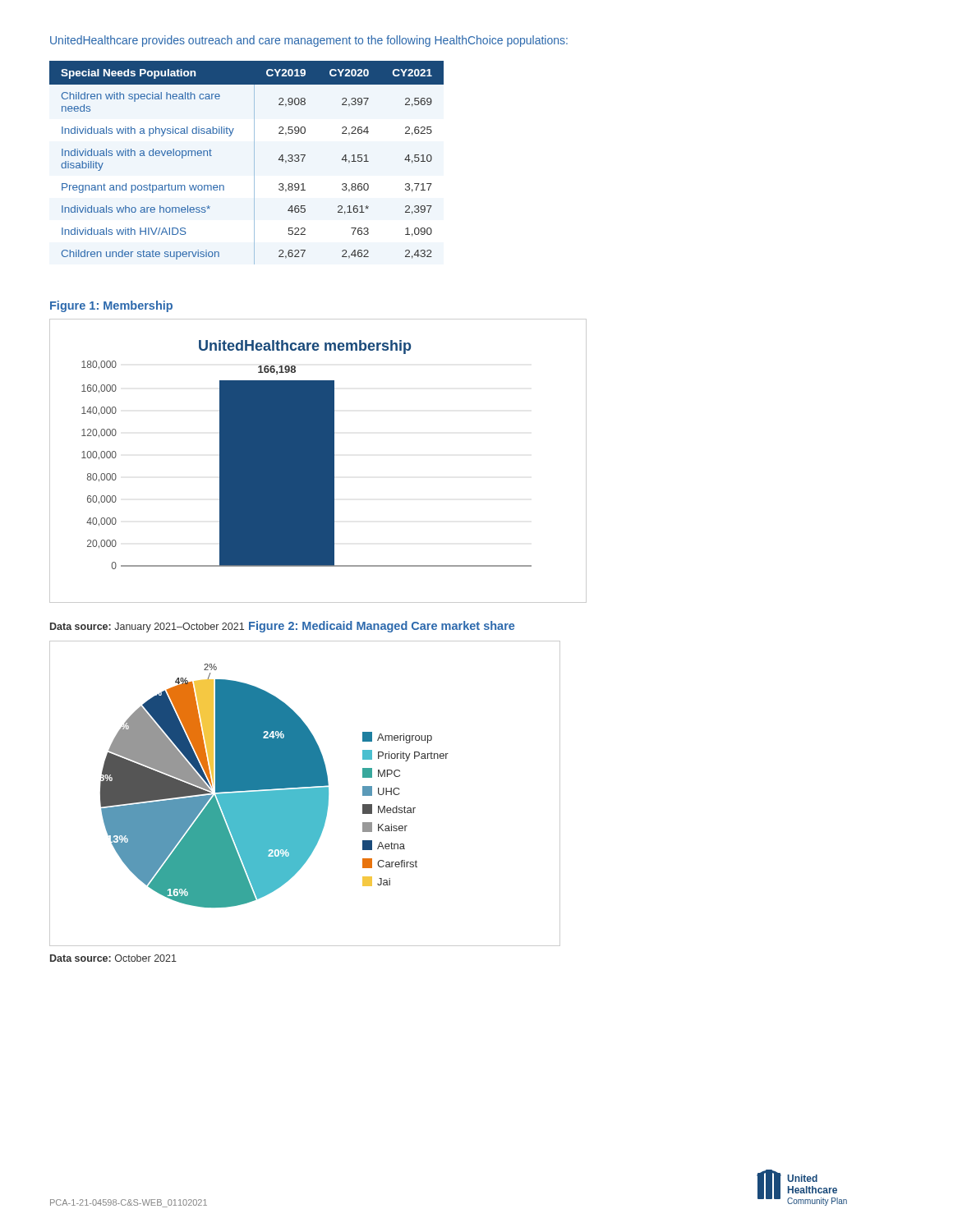Find the bar chart
The height and width of the screenshot is (1232, 953).
[476, 460]
